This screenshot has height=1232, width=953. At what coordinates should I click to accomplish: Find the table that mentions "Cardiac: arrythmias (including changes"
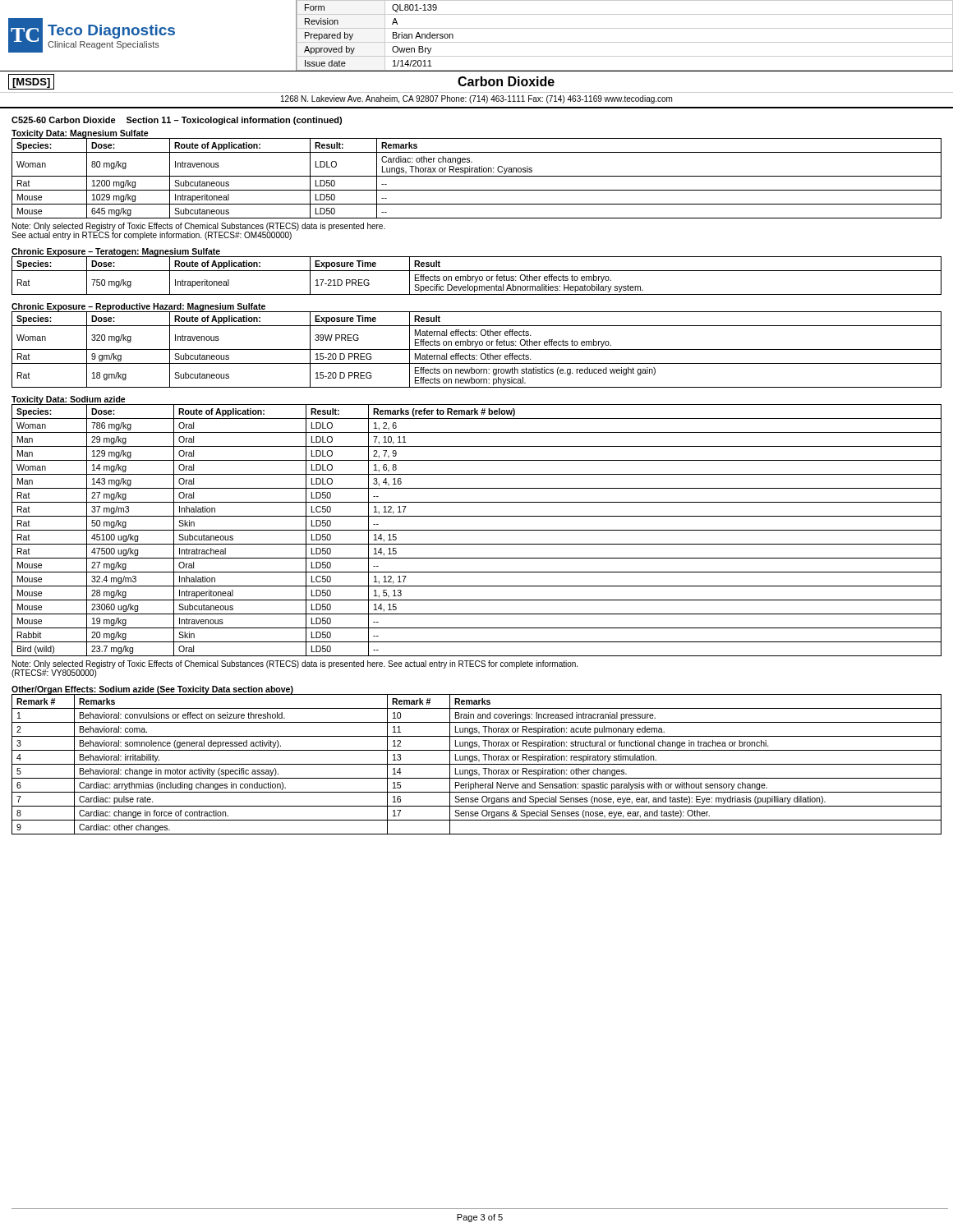[476, 764]
